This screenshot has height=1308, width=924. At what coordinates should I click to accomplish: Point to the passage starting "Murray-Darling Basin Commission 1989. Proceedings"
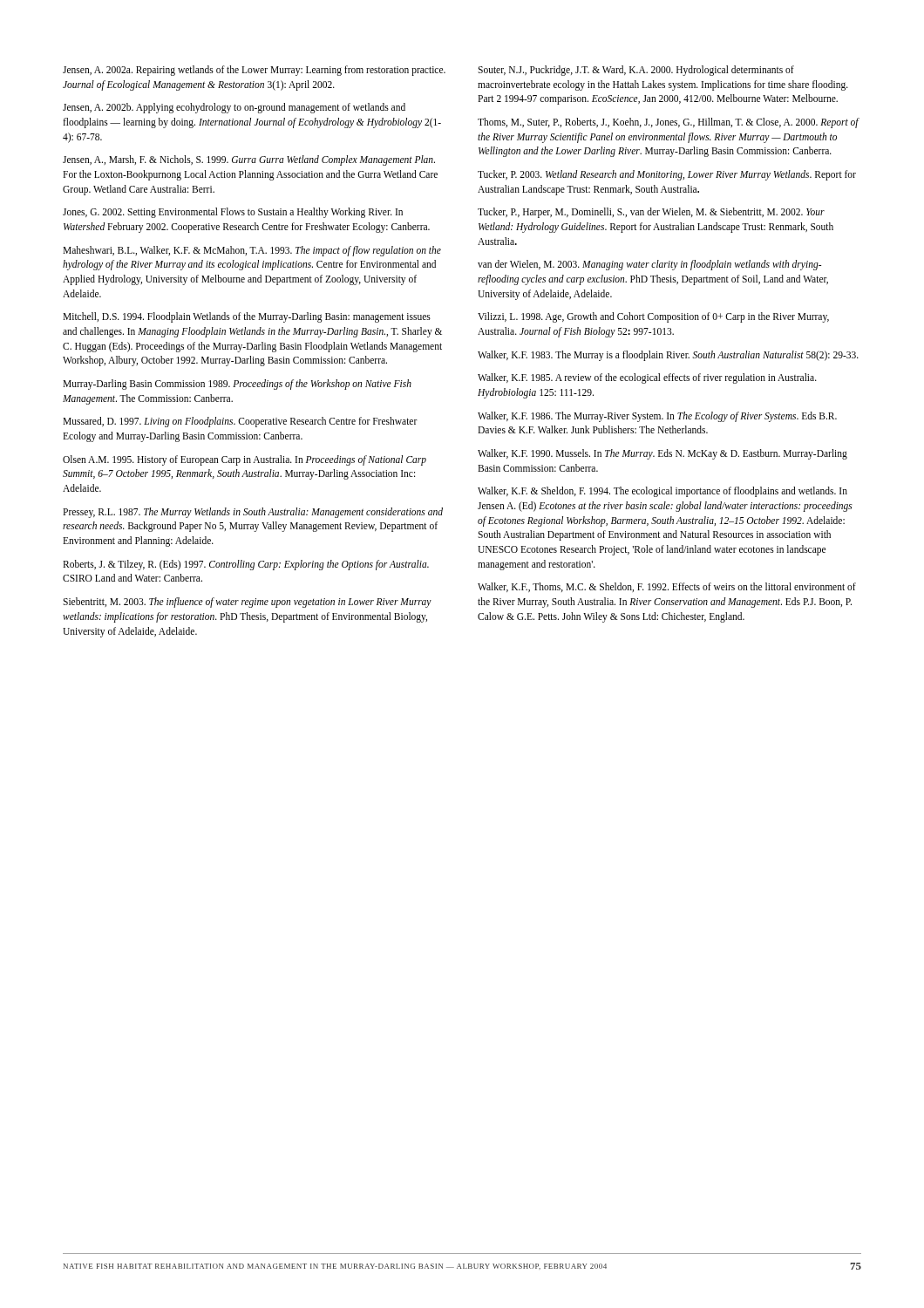tap(237, 391)
